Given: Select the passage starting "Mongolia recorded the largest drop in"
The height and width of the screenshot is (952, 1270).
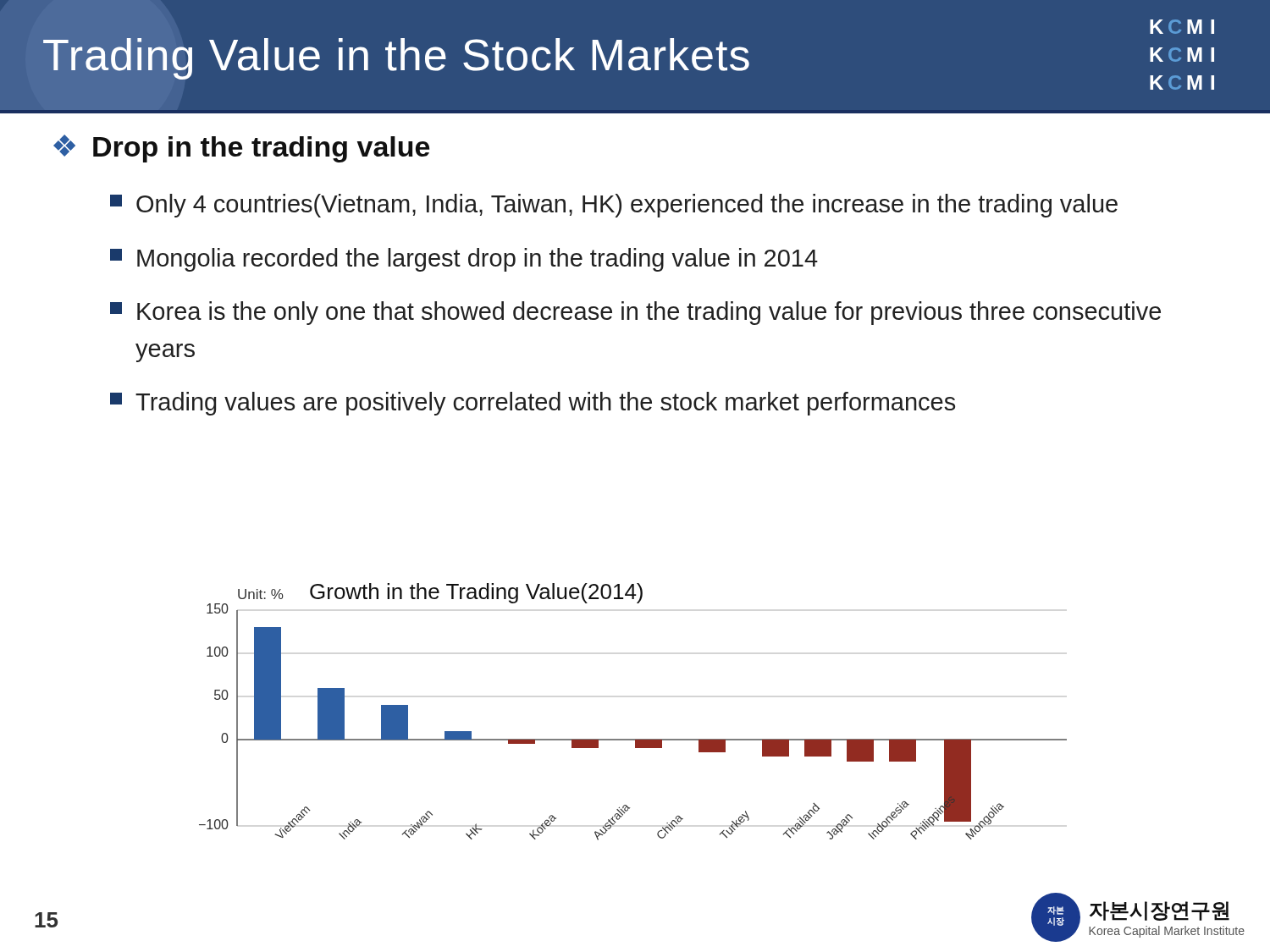Looking at the screenshot, I should (x=464, y=258).
